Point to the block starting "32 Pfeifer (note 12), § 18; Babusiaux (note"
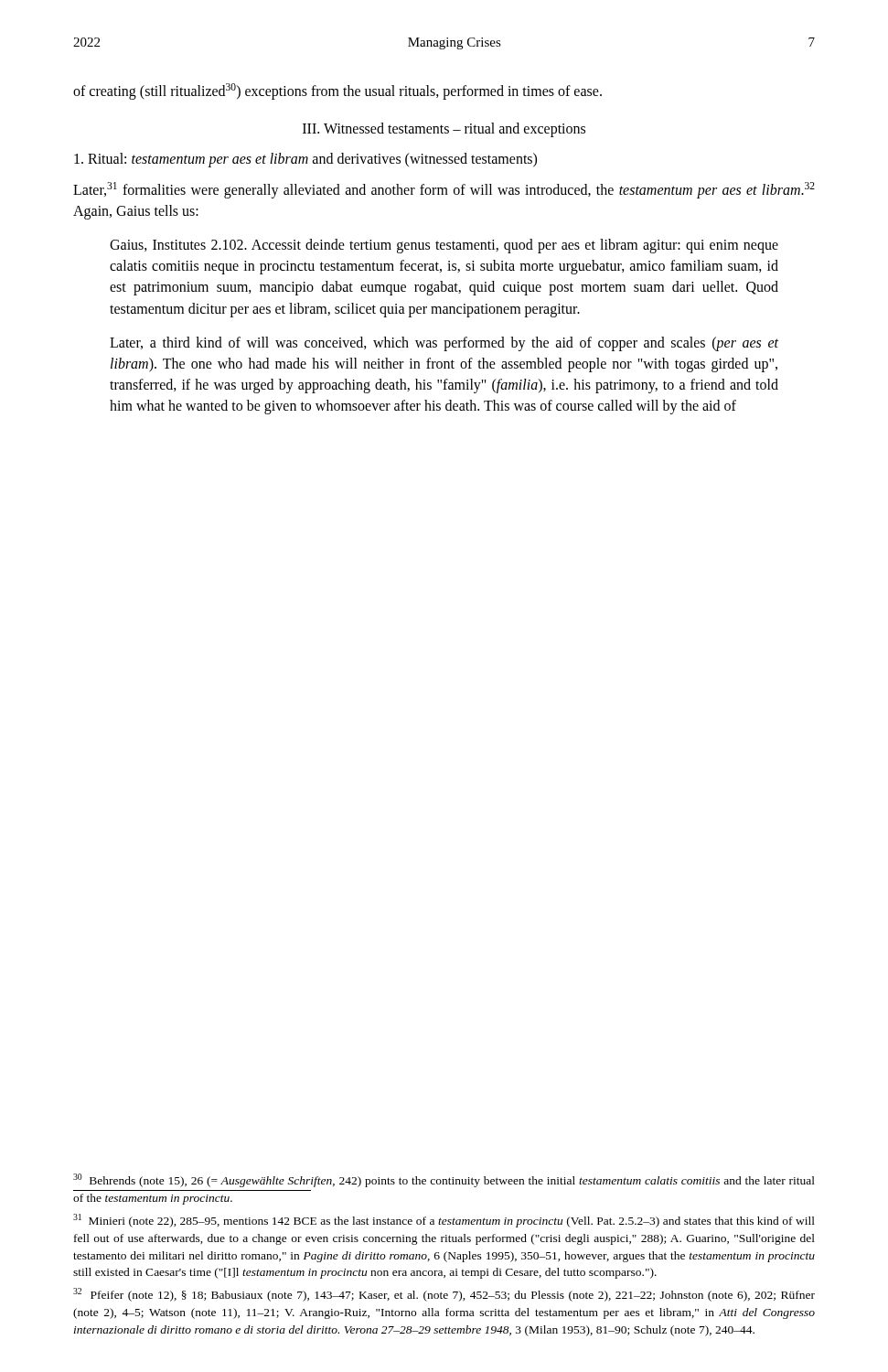The image size is (888, 1372). click(x=444, y=1313)
